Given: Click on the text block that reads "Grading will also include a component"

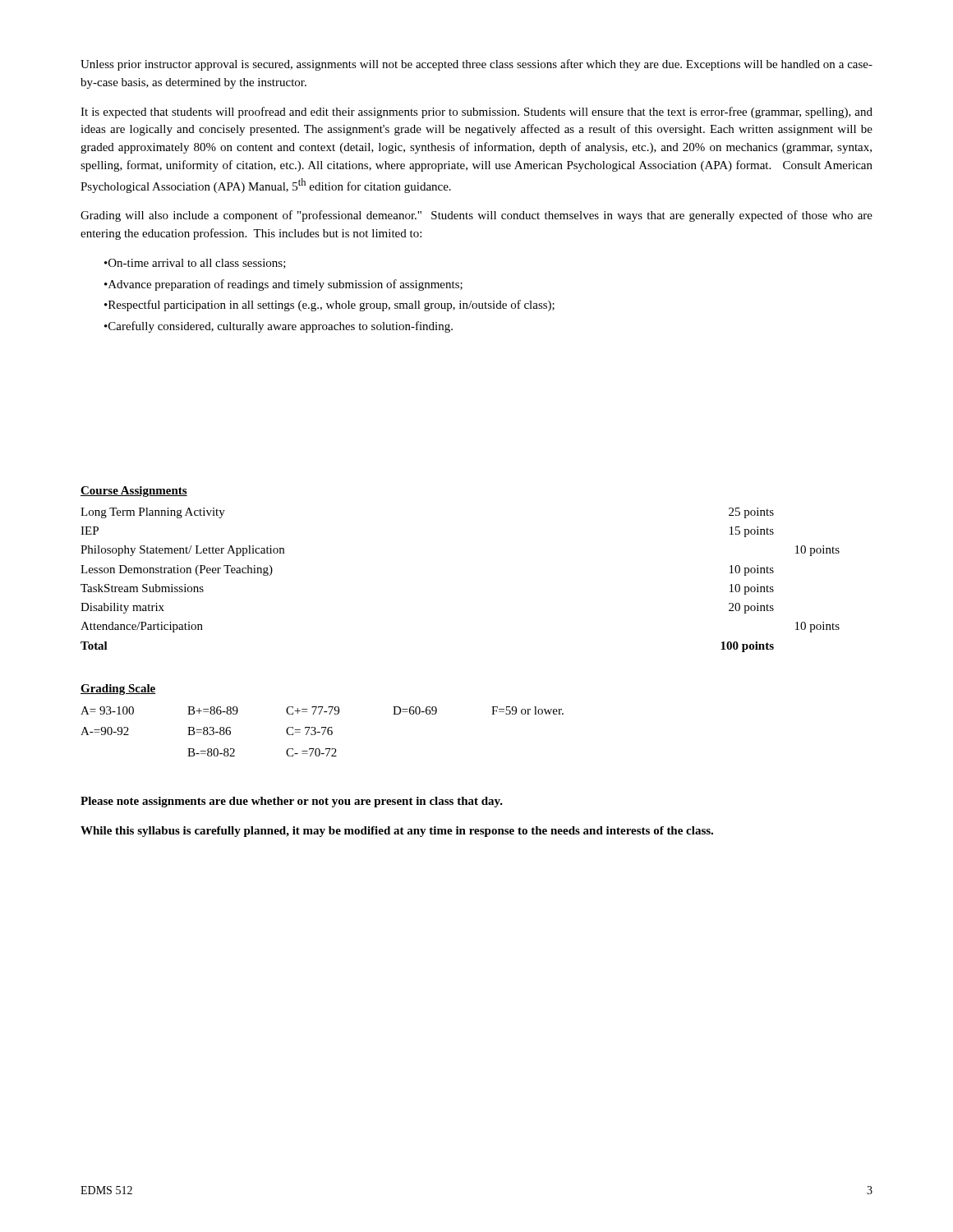Looking at the screenshot, I should click(x=476, y=224).
